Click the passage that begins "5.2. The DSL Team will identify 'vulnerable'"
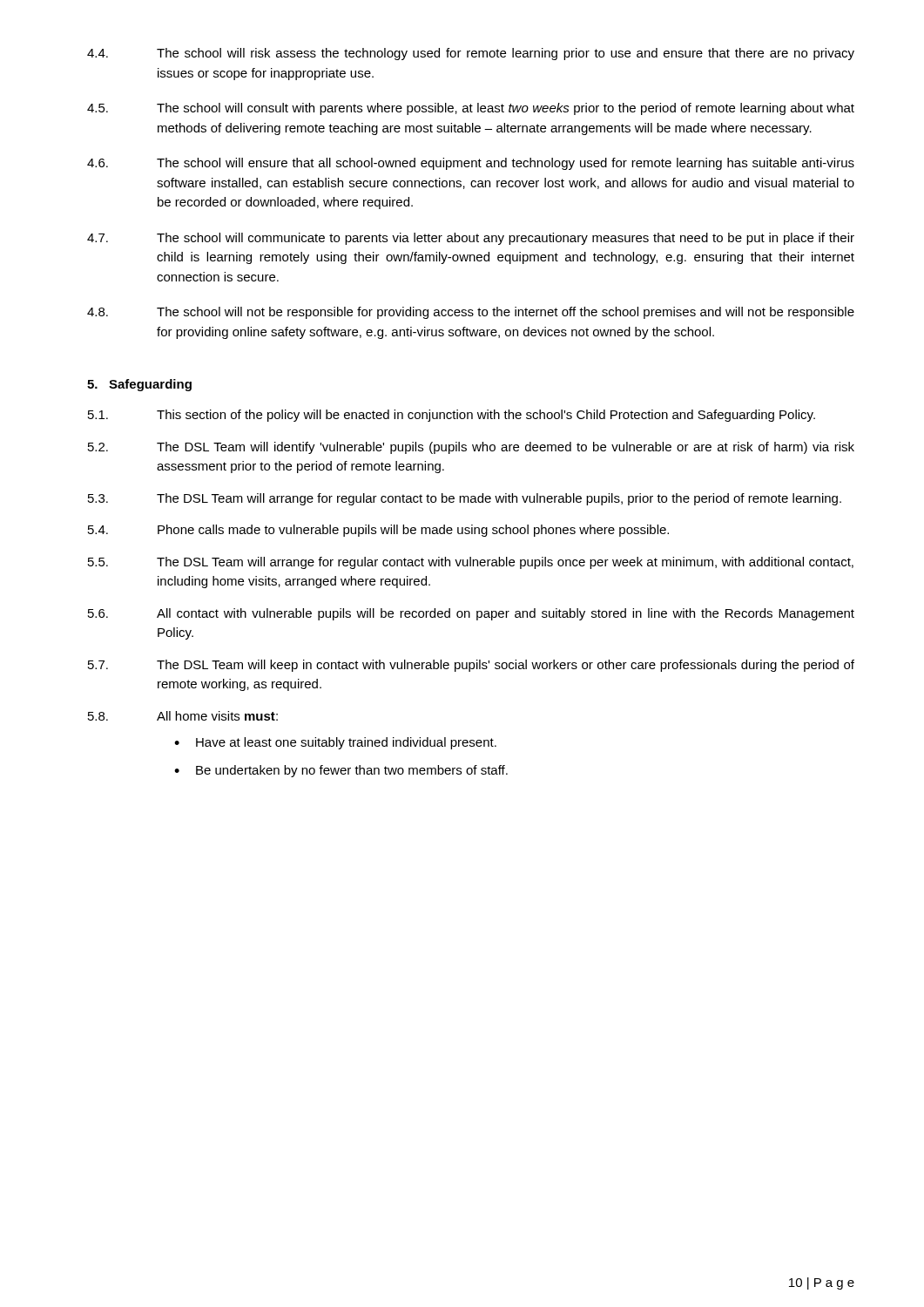 click(471, 457)
